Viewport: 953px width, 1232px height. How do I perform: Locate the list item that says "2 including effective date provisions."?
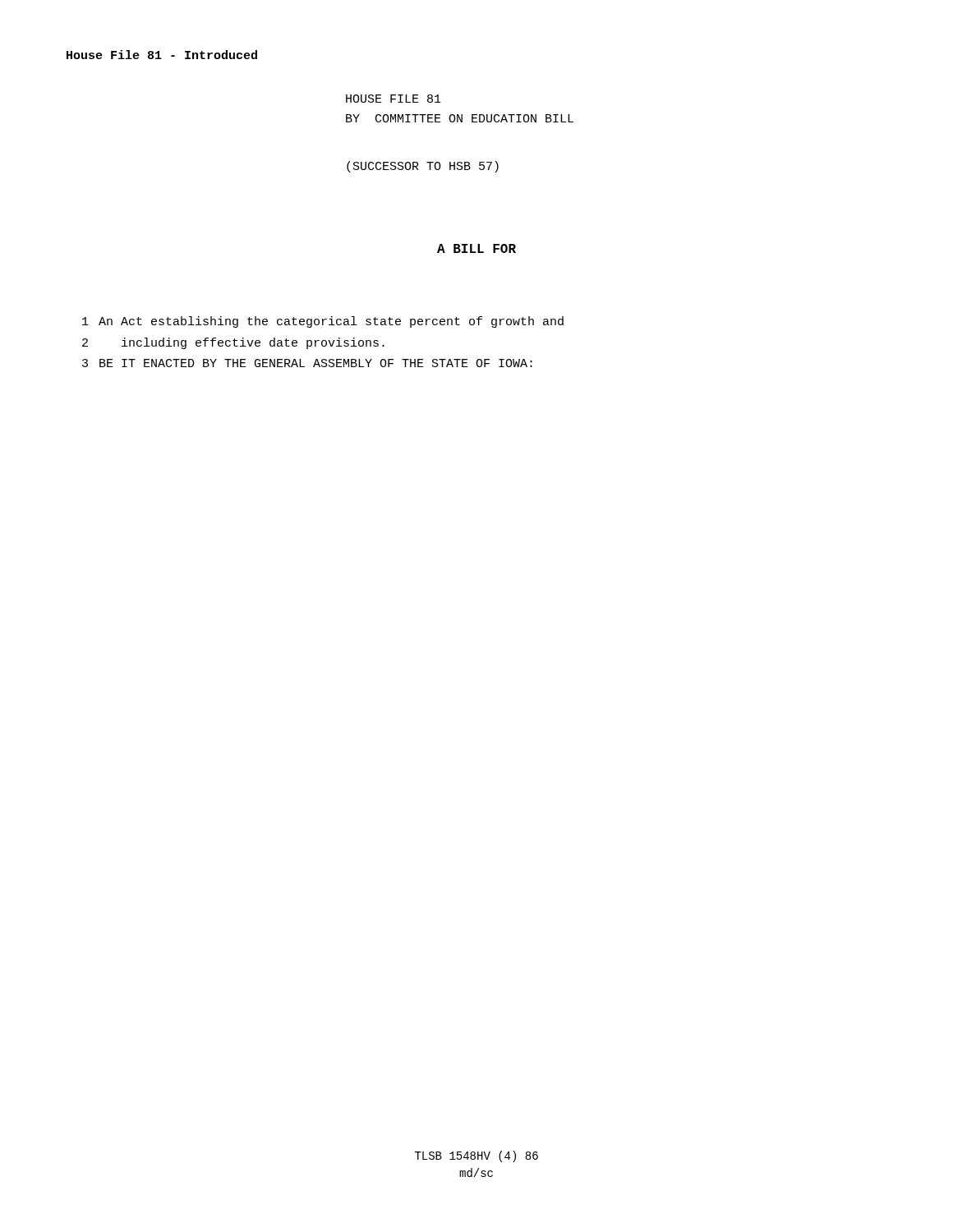pos(233,343)
